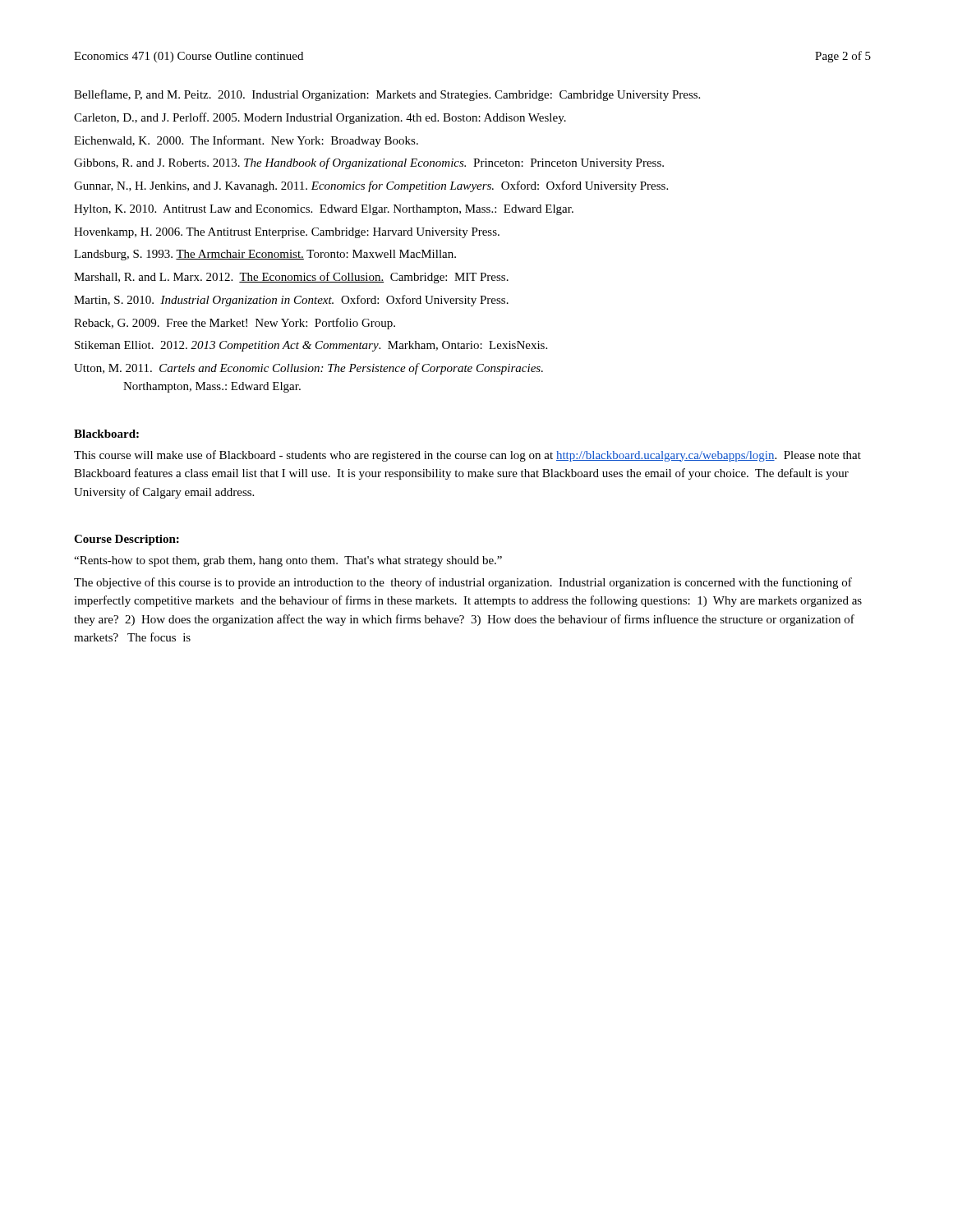Select the block starting "Gibbons, R. and"
953x1232 pixels.
(369, 163)
